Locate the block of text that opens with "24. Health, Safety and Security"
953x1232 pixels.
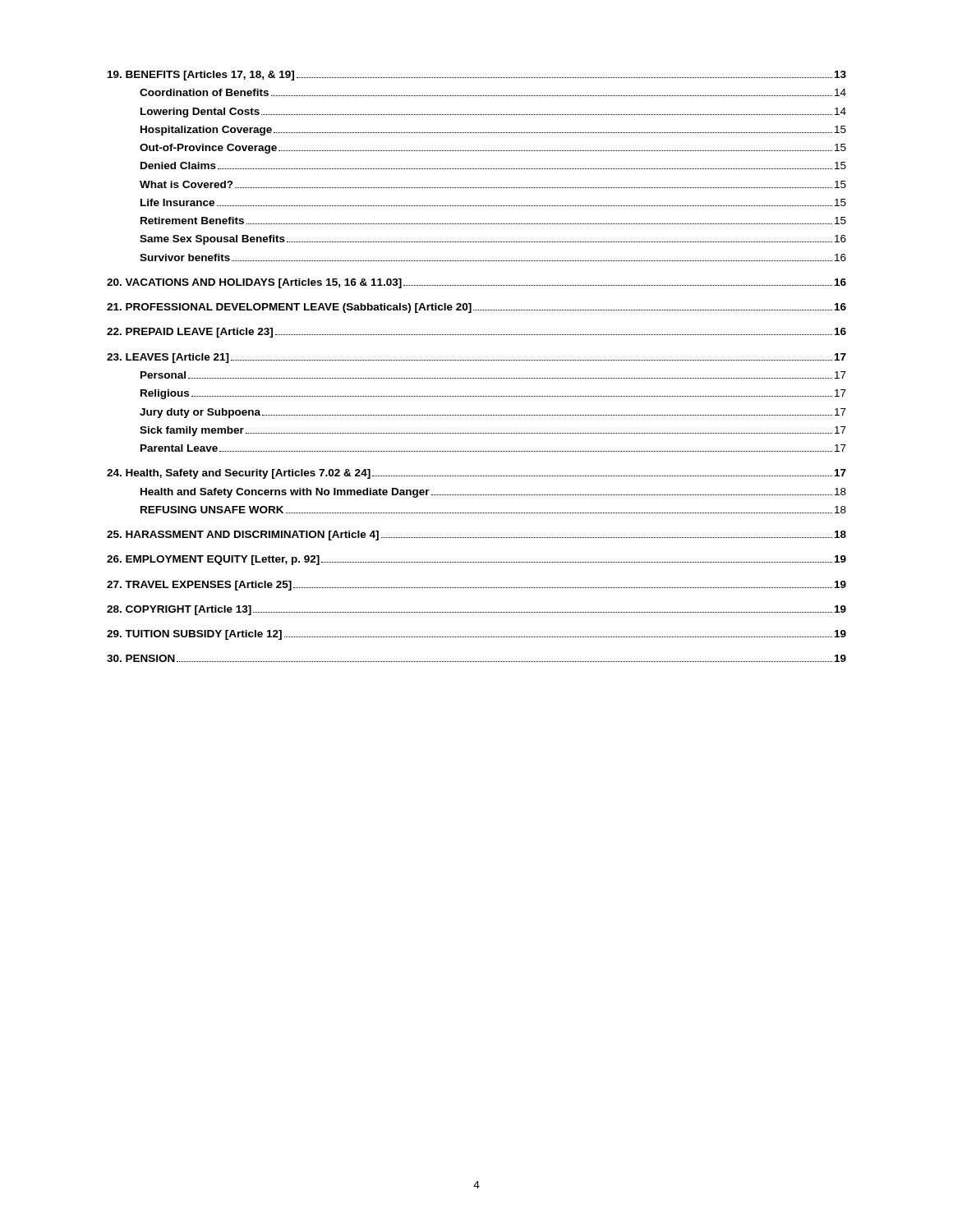476,473
